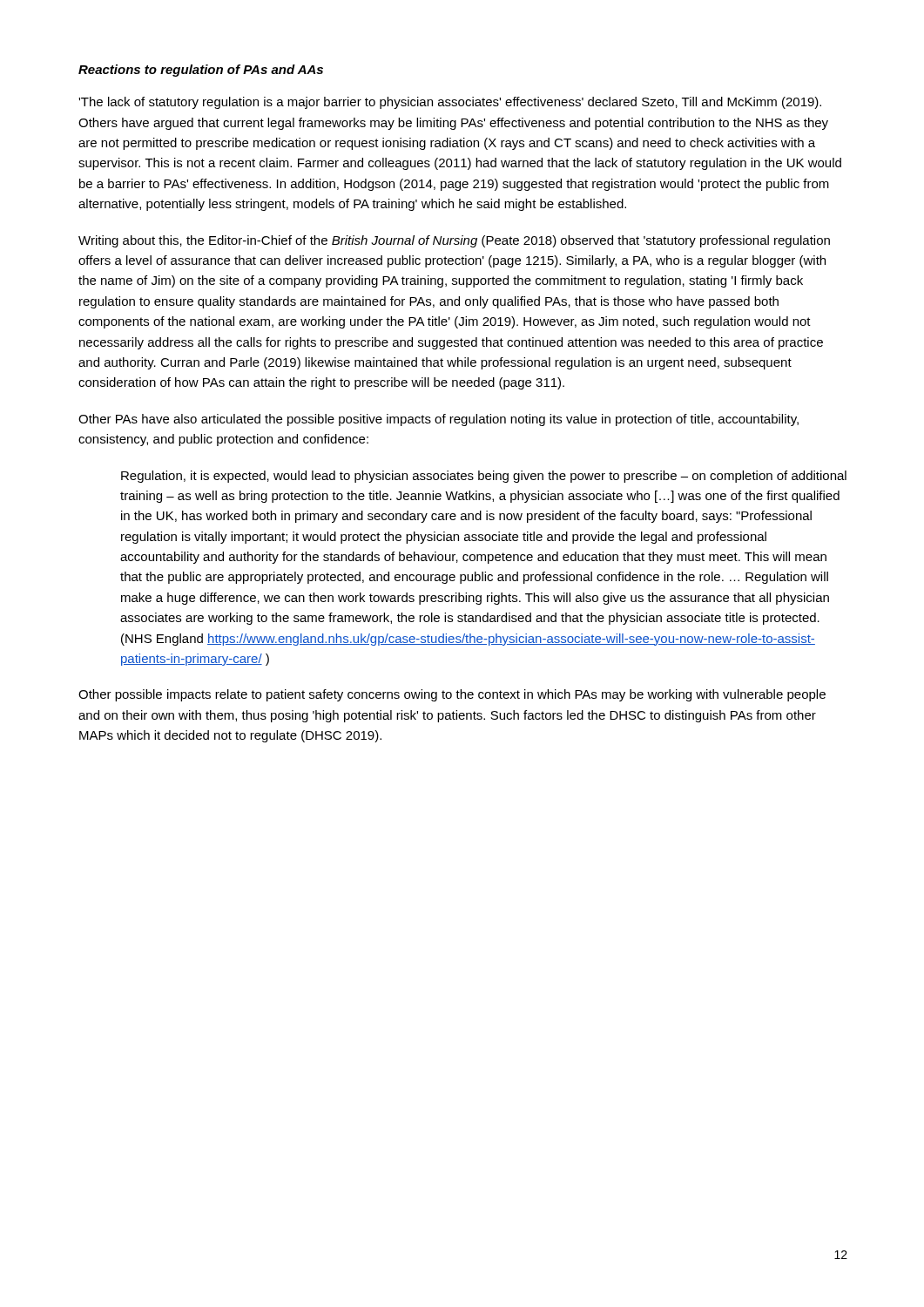Locate the text block containing "Writing about this, the Editor-in-Chief"
This screenshot has width=924, height=1307.
[x=455, y=311]
